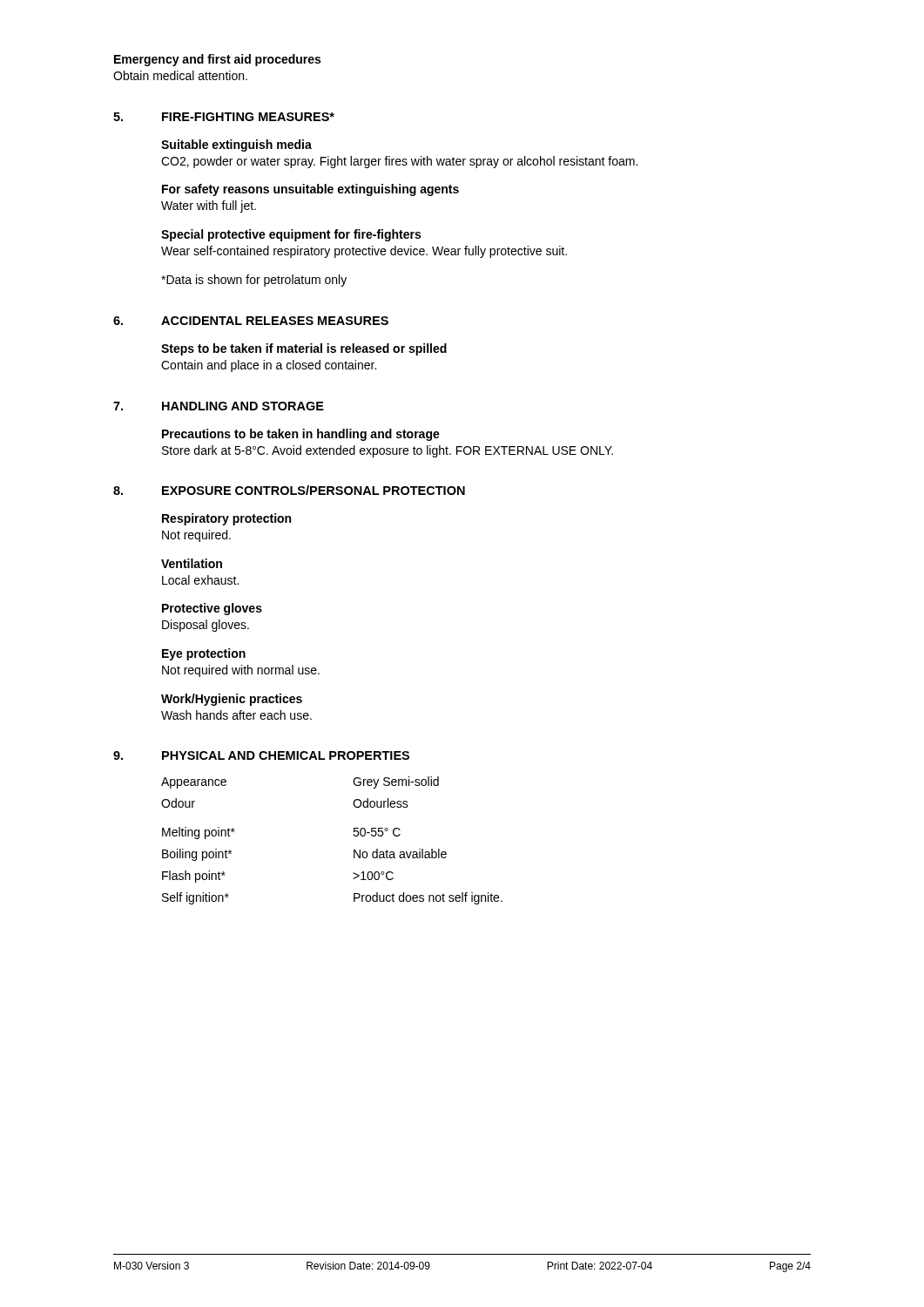The height and width of the screenshot is (1307, 924).
Task: Select the text starting "9. PHYSICAL AND CHEMICAL"
Action: [262, 756]
